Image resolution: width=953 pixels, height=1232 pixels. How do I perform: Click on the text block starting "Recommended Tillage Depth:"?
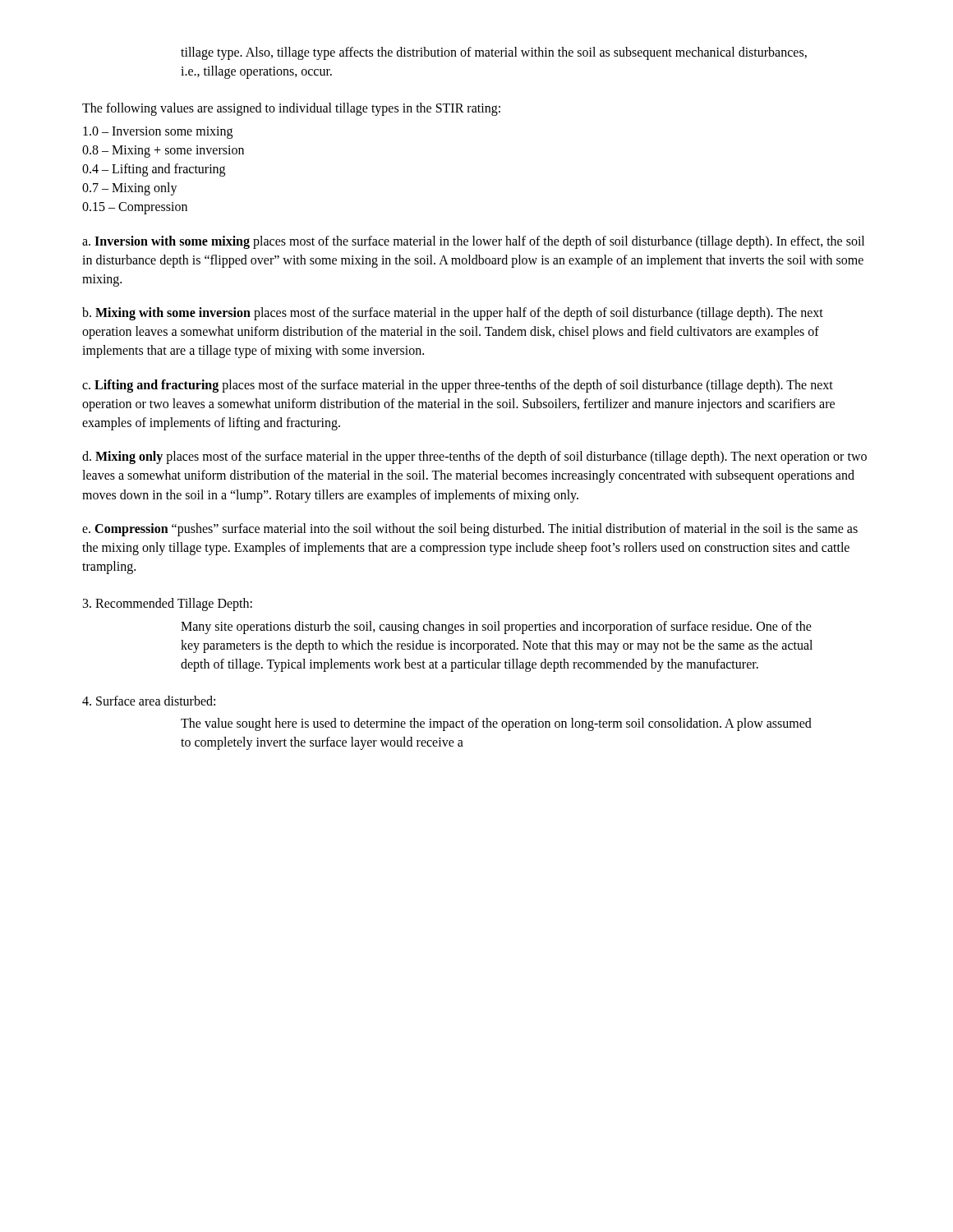(x=168, y=603)
